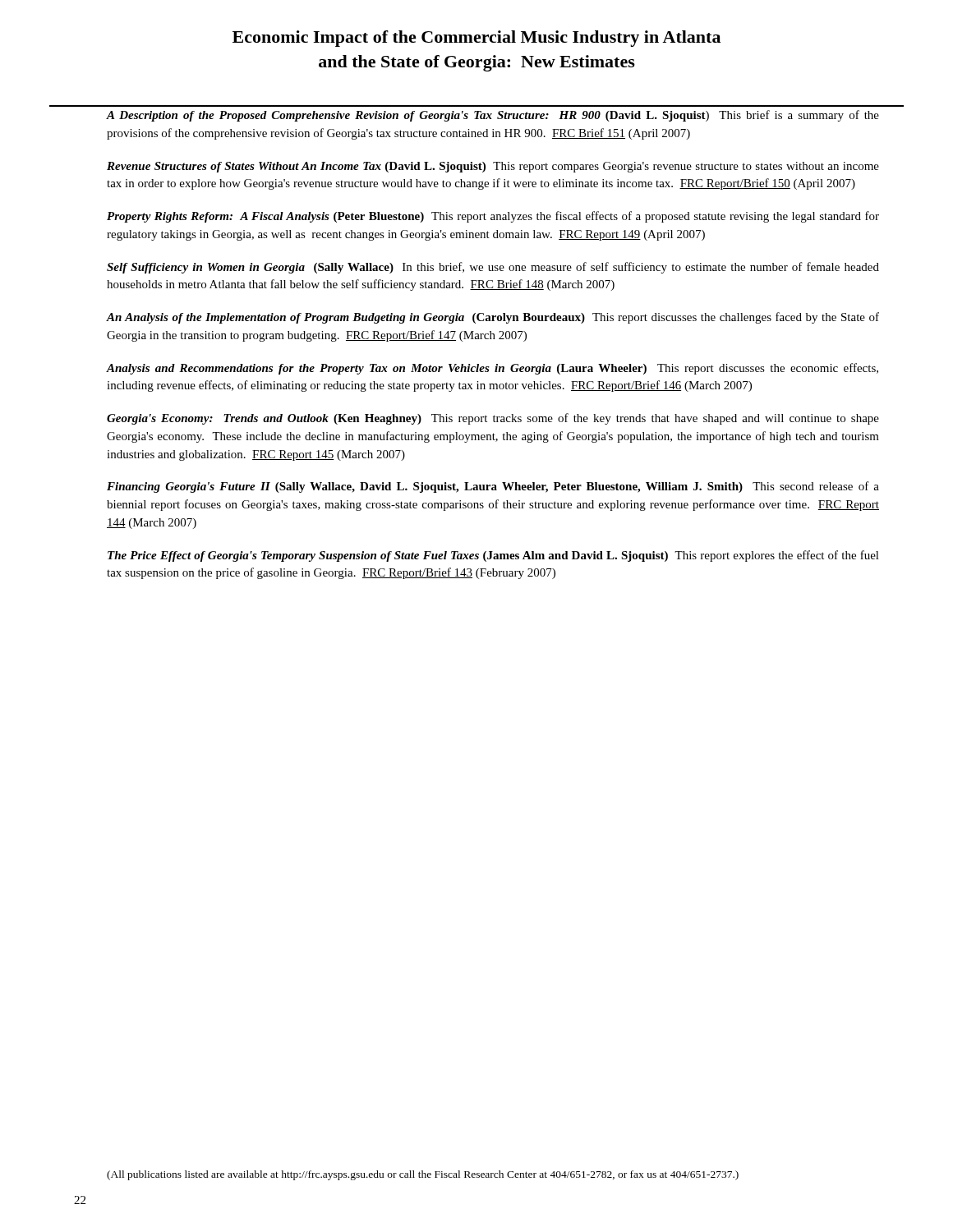Click on the text block starting "A Description of the Proposed Comprehensive Revision of"
This screenshot has width=953, height=1232.
(493, 125)
